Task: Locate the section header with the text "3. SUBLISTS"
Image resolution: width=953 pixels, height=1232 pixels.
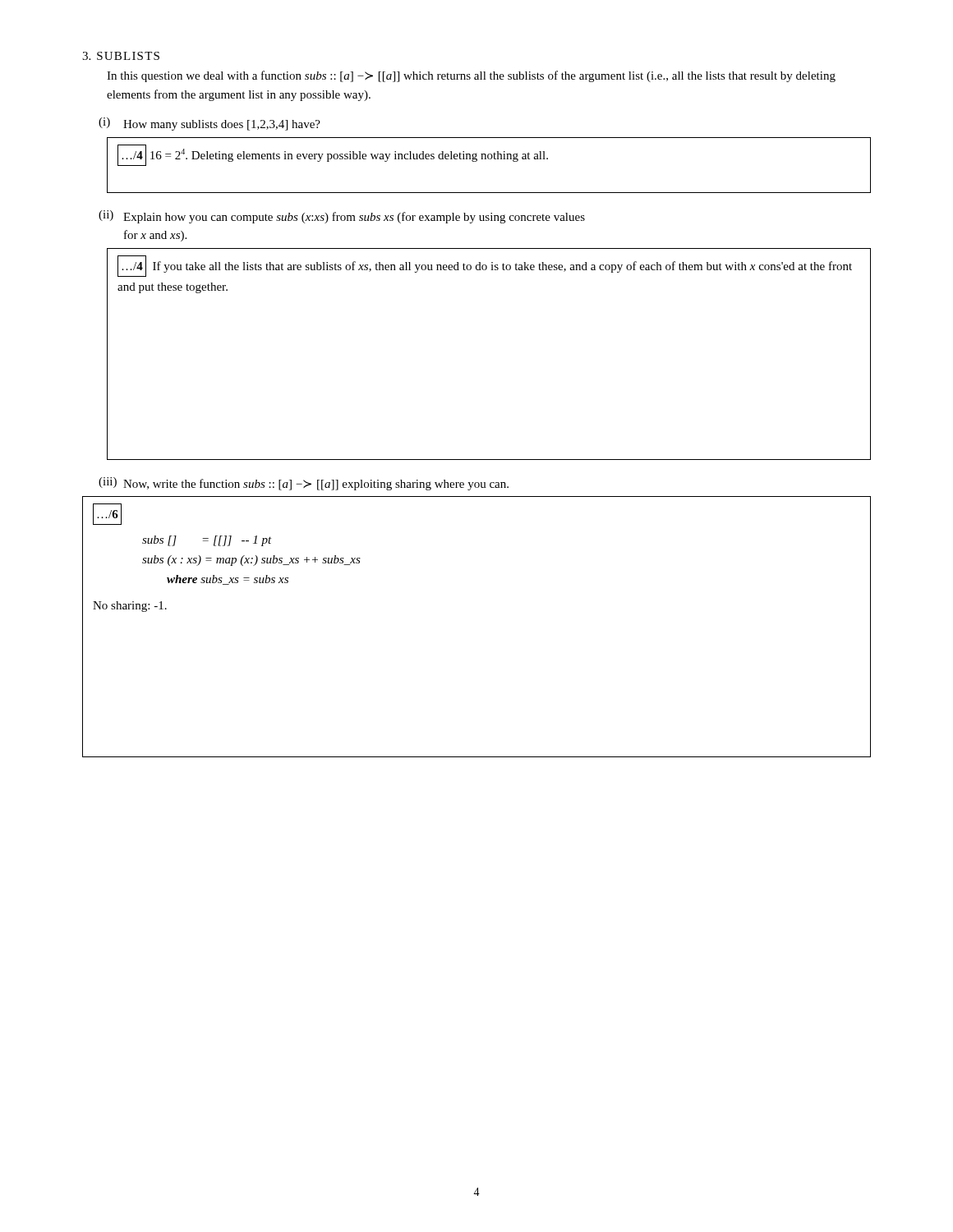Action: 122,56
